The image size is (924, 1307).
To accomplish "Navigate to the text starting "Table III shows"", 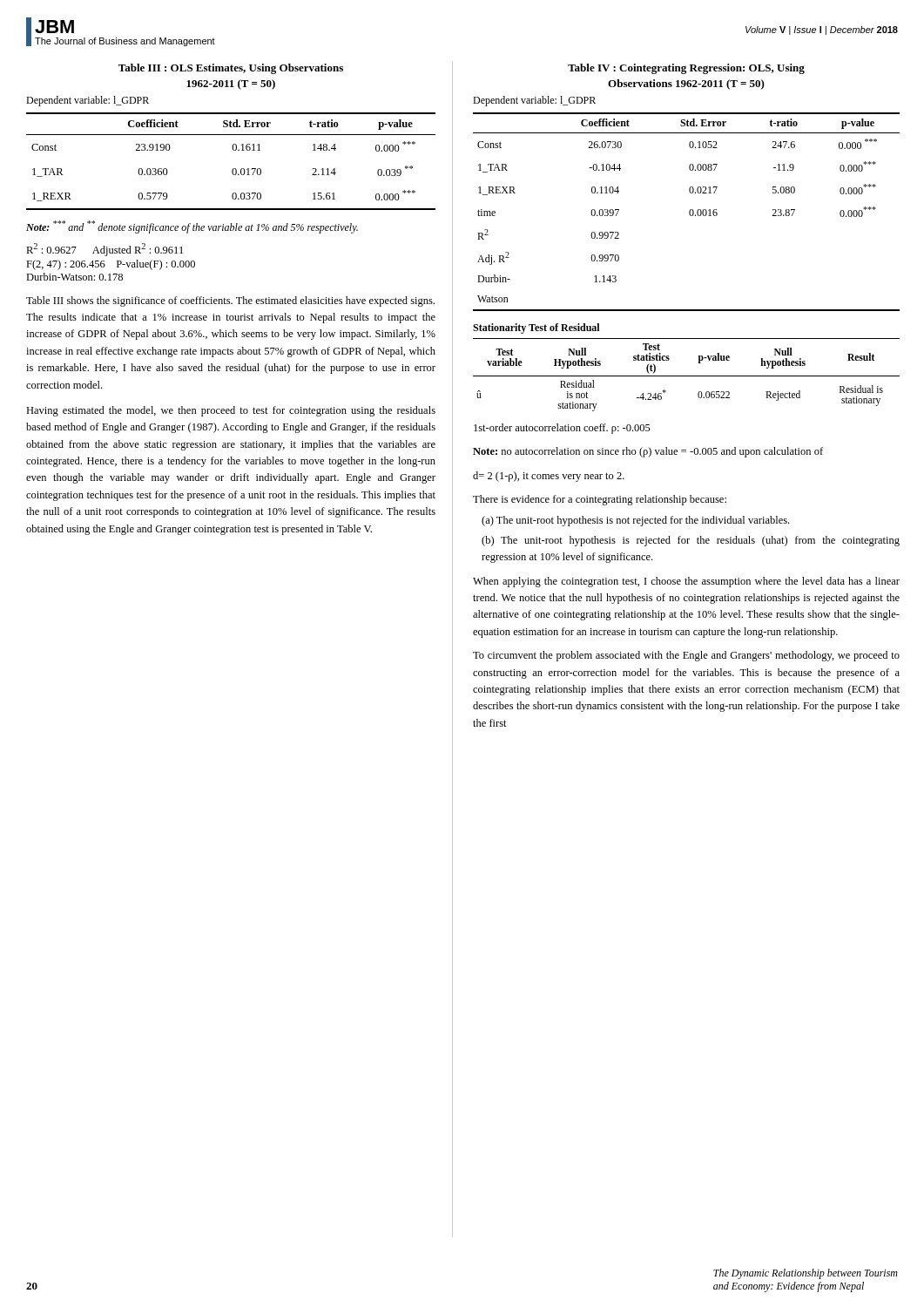I will click(231, 342).
